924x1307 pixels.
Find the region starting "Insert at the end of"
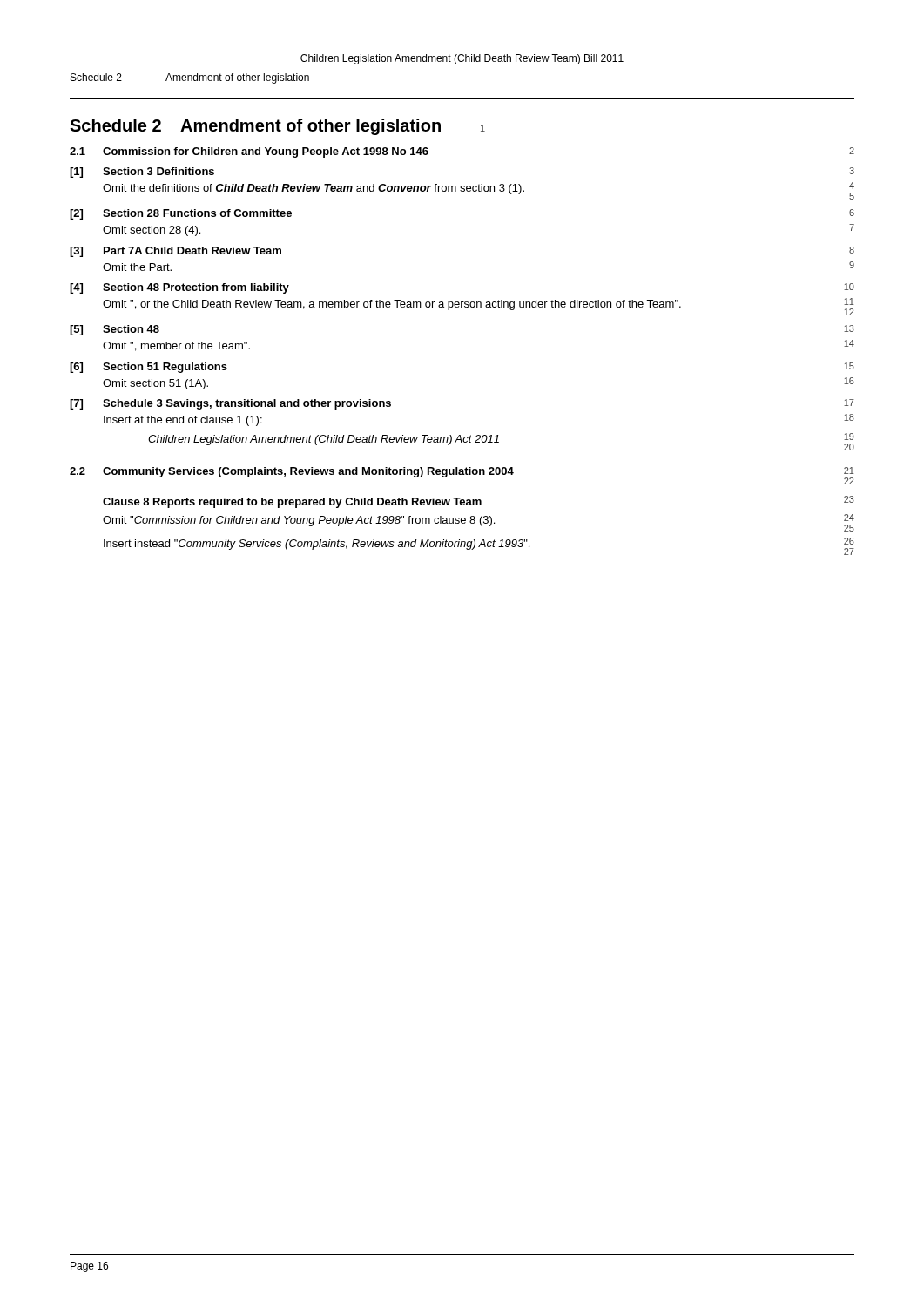click(x=180, y=420)
